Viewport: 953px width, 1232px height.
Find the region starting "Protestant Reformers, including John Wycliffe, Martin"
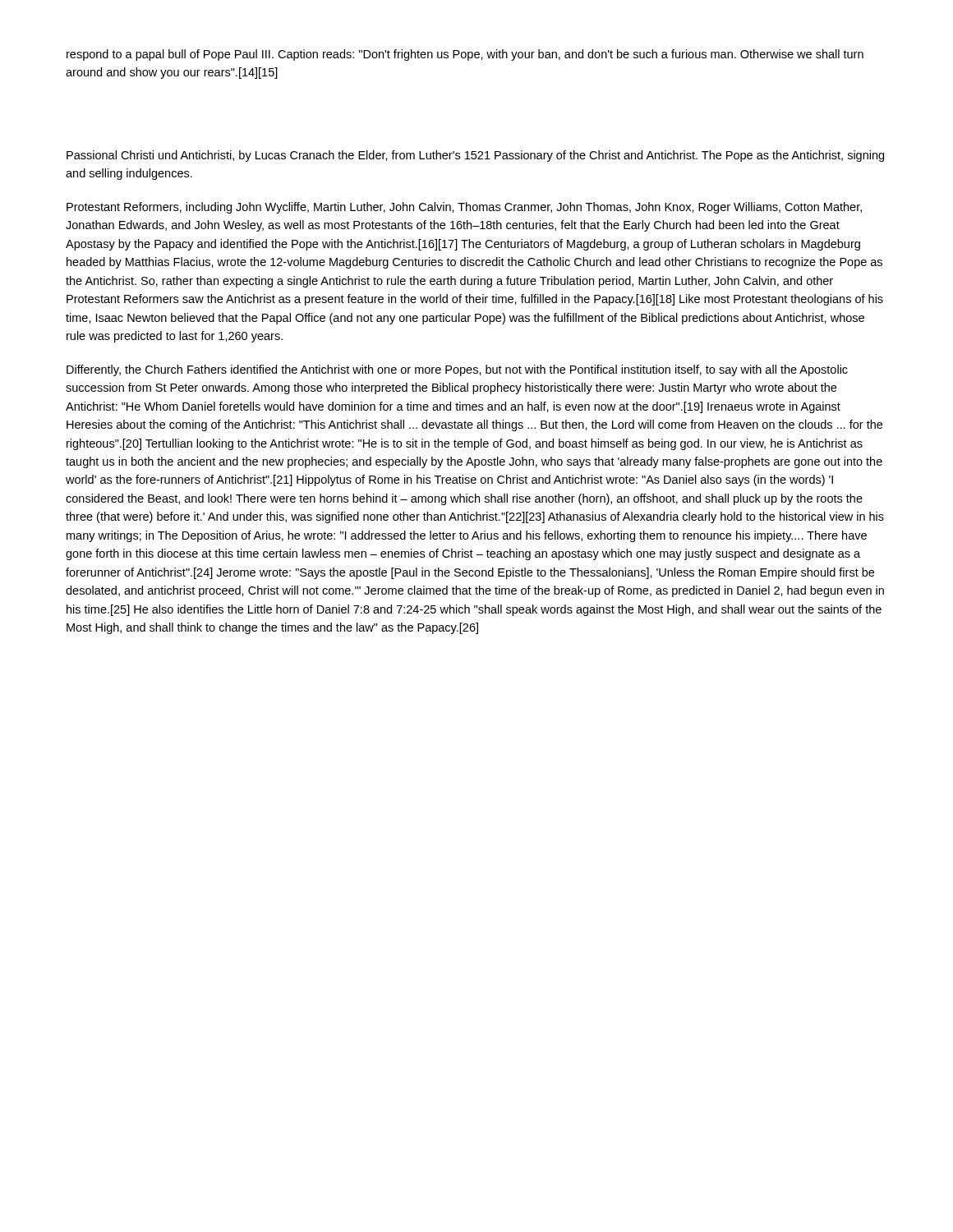[474, 271]
